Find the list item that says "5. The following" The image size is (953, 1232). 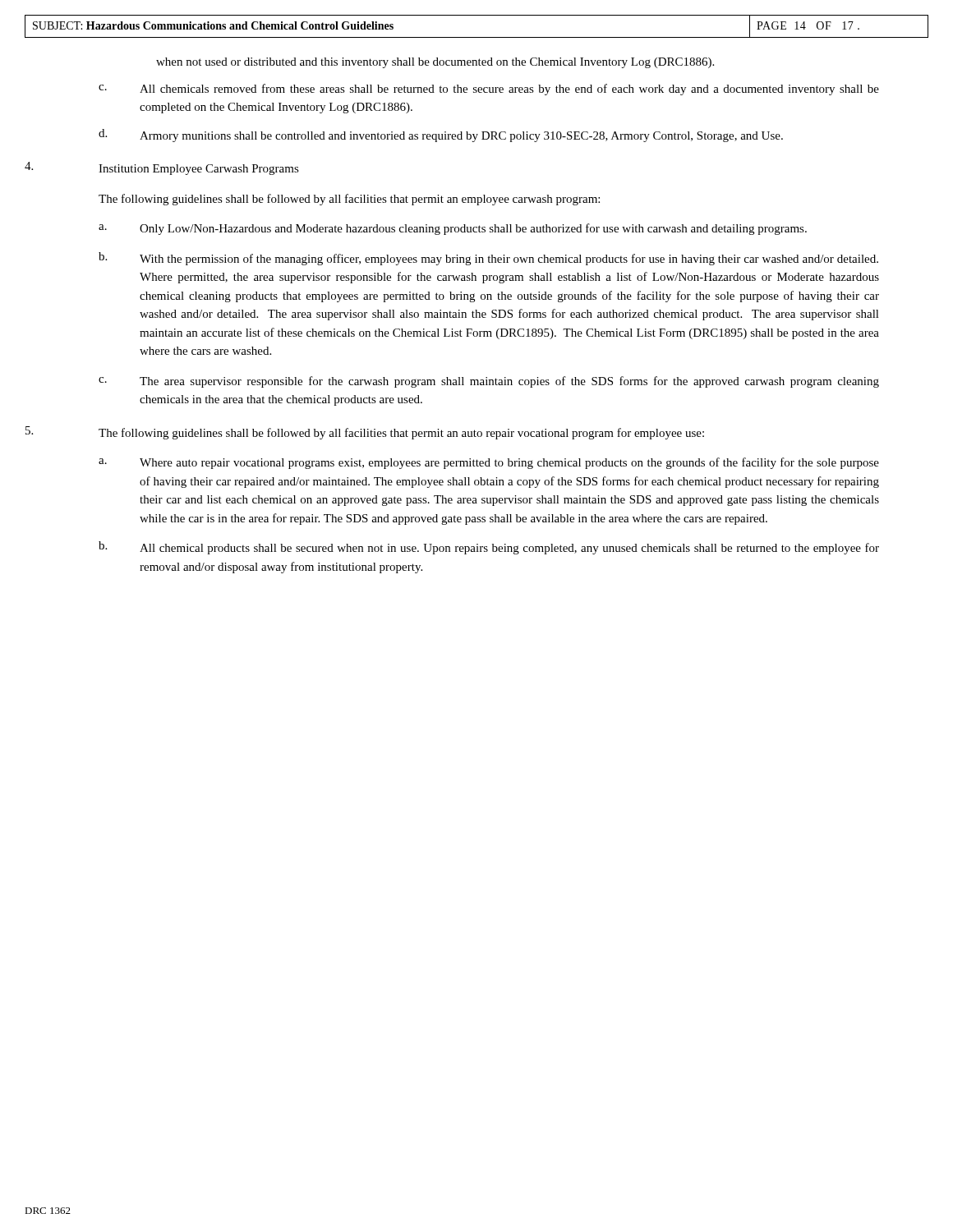tap(452, 433)
